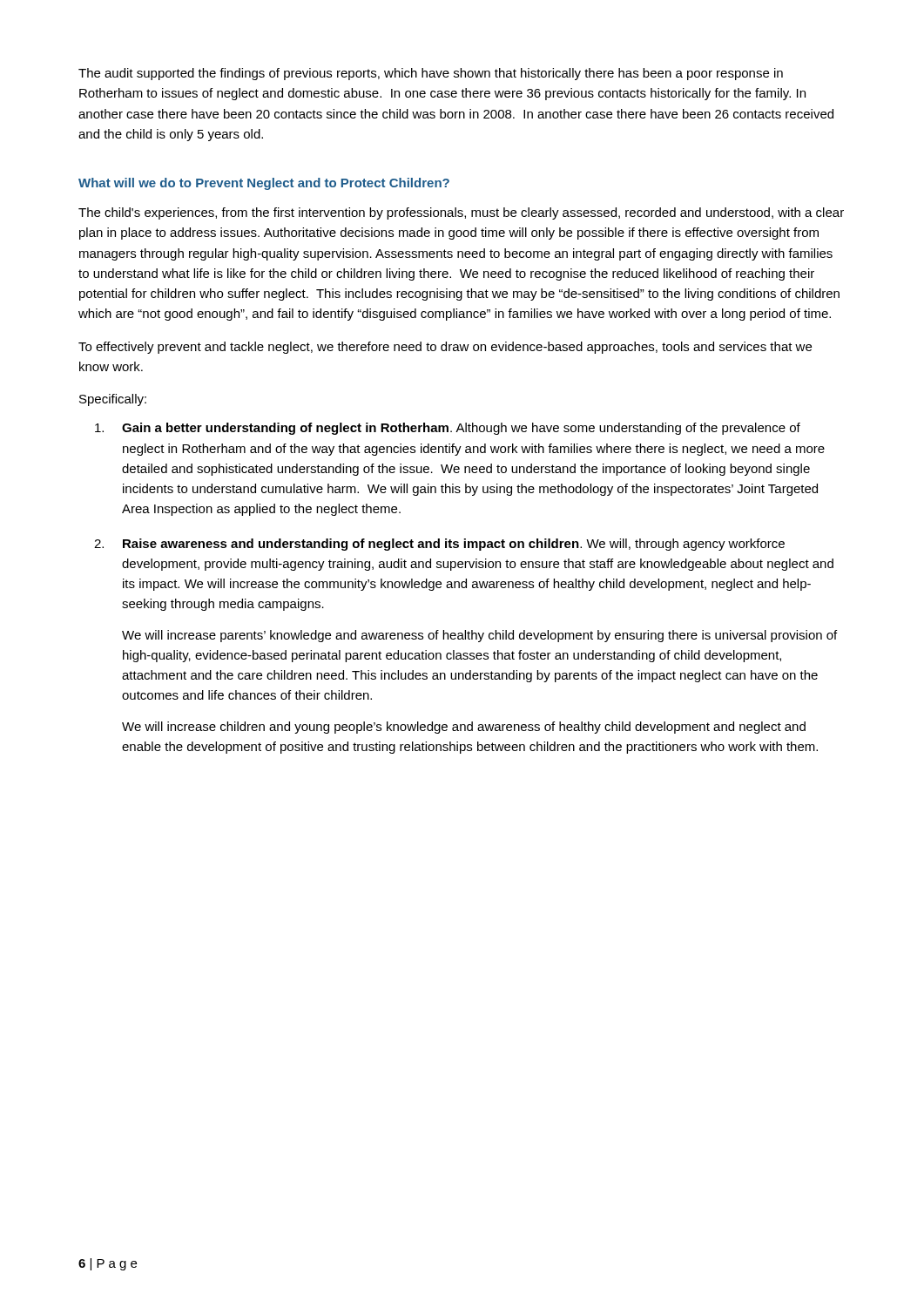924x1307 pixels.
Task: Navigate to the text starting "The audit supported the findings of"
Action: tap(456, 103)
